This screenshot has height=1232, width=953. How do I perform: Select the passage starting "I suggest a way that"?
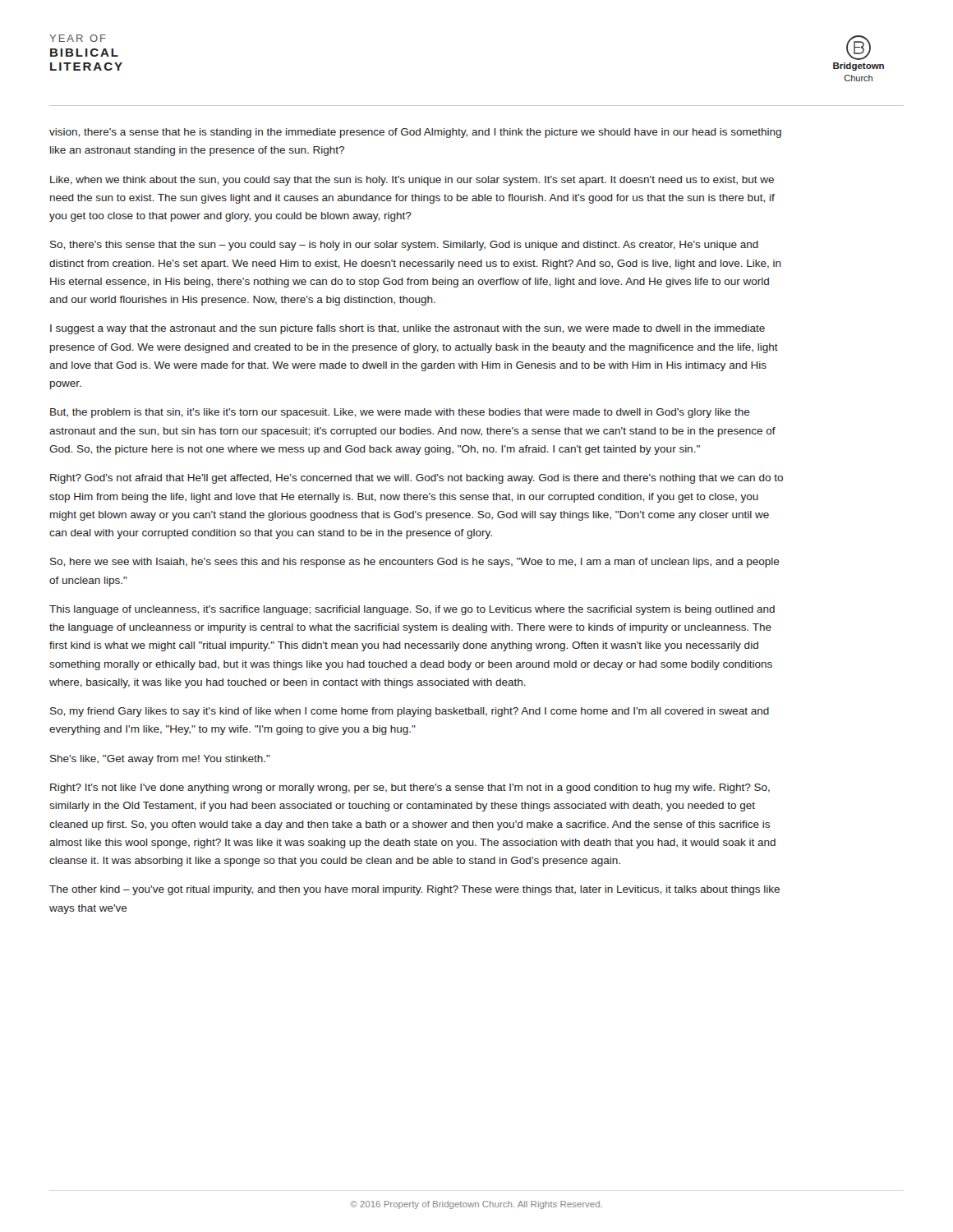(x=419, y=356)
